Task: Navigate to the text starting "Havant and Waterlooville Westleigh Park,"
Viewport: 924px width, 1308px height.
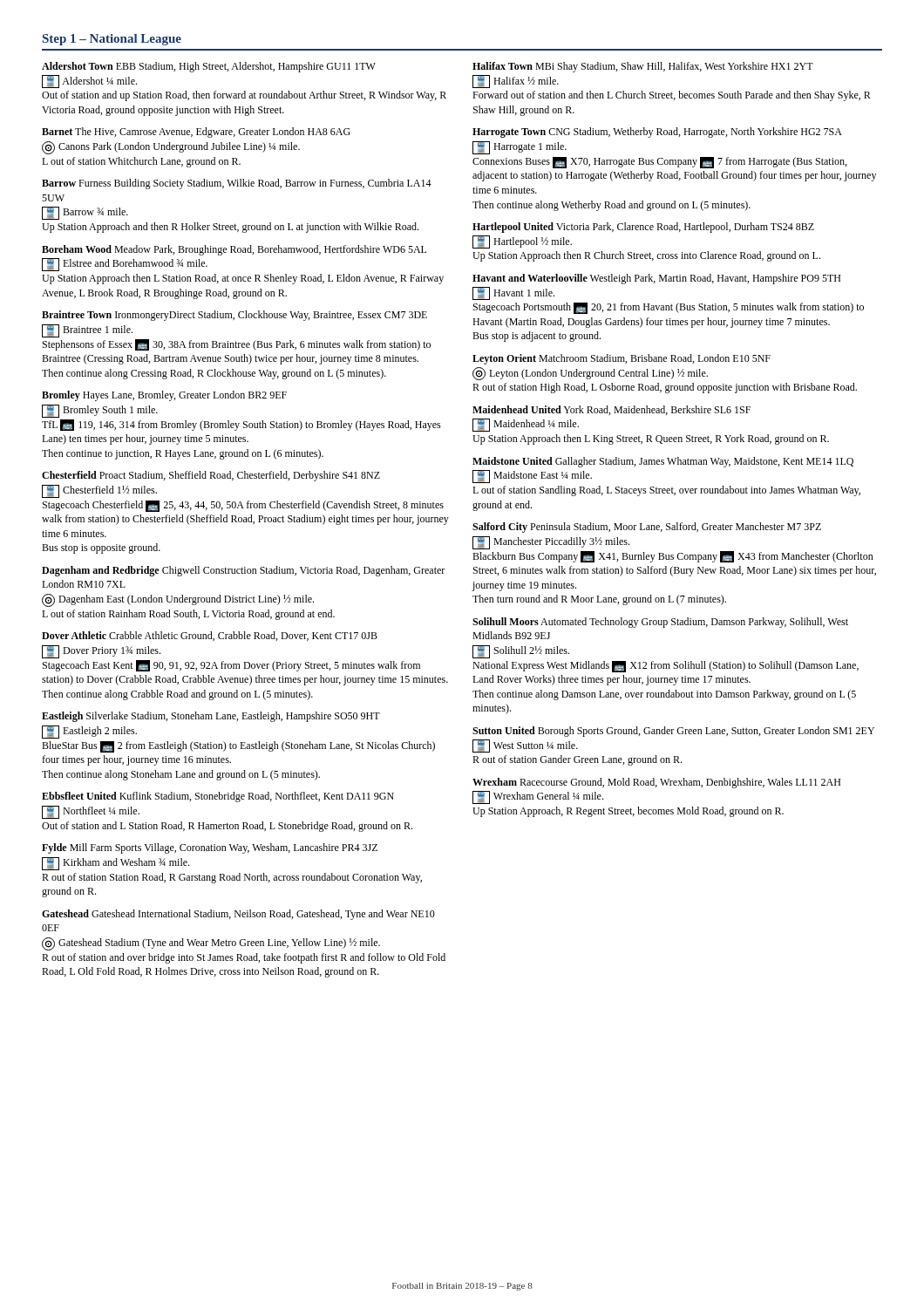Action: [x=668, y=307]
